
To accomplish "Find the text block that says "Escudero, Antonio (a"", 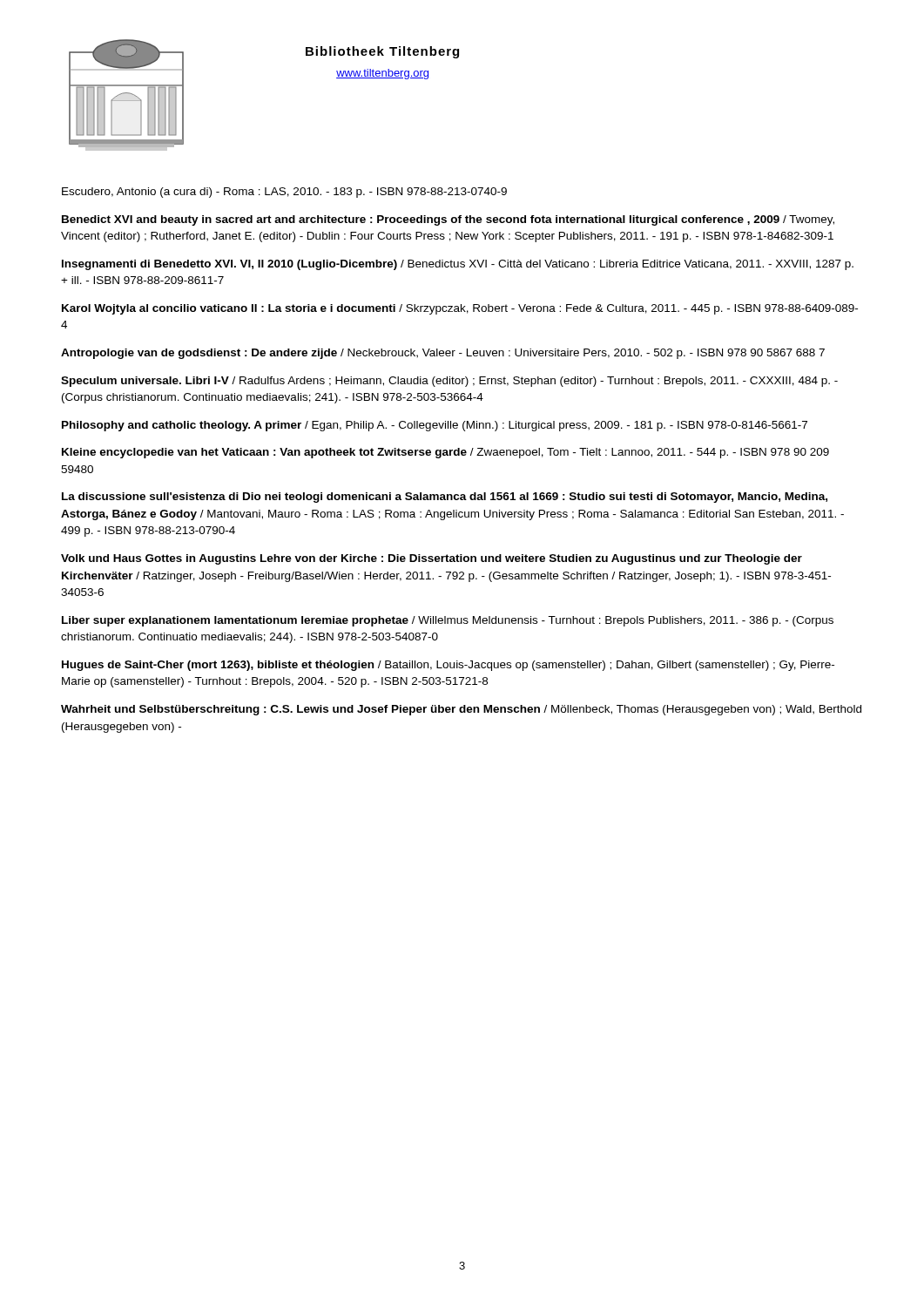I will (x=462, y=191).
